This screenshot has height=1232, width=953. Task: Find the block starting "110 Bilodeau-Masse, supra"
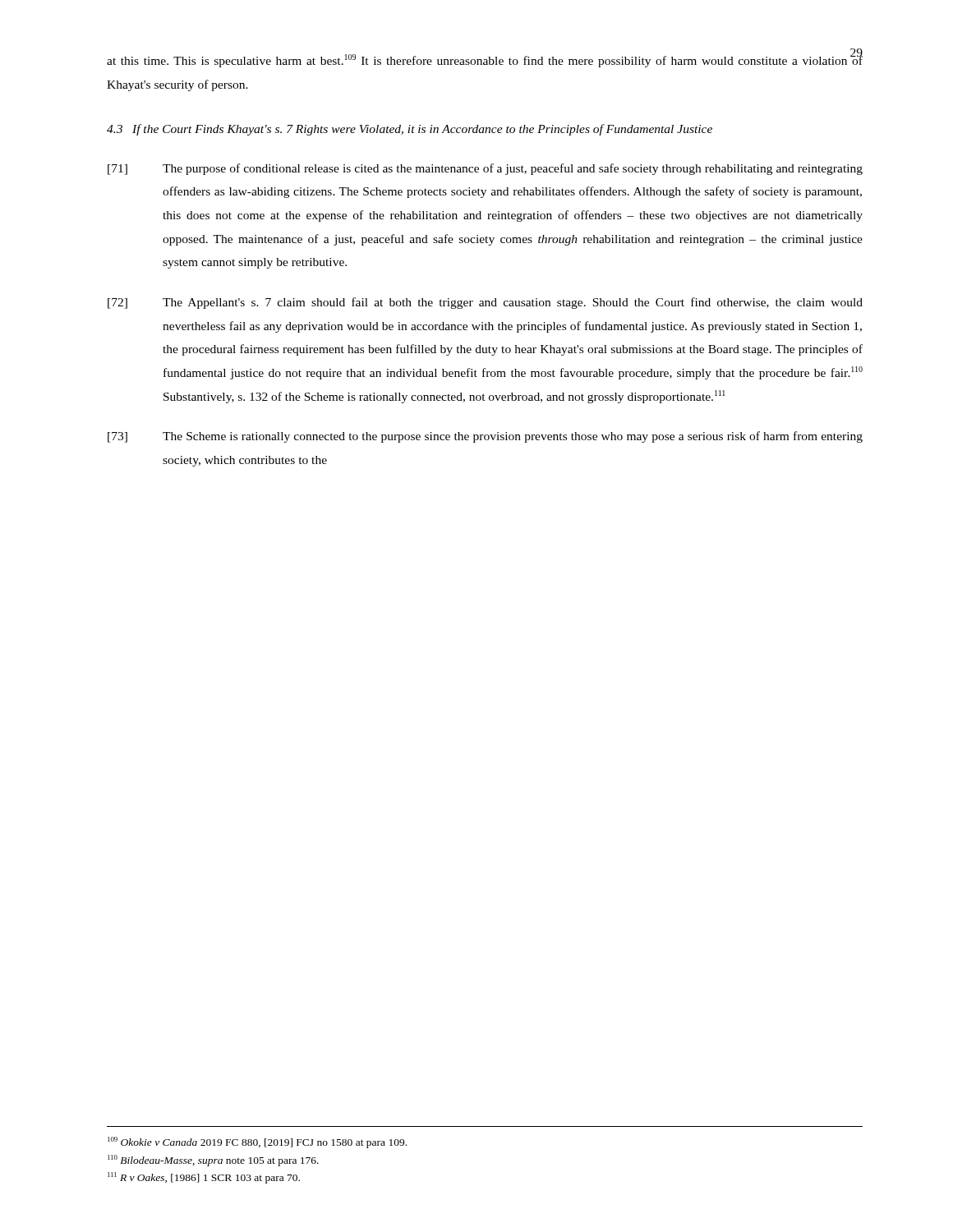[x=213, y=1161]
